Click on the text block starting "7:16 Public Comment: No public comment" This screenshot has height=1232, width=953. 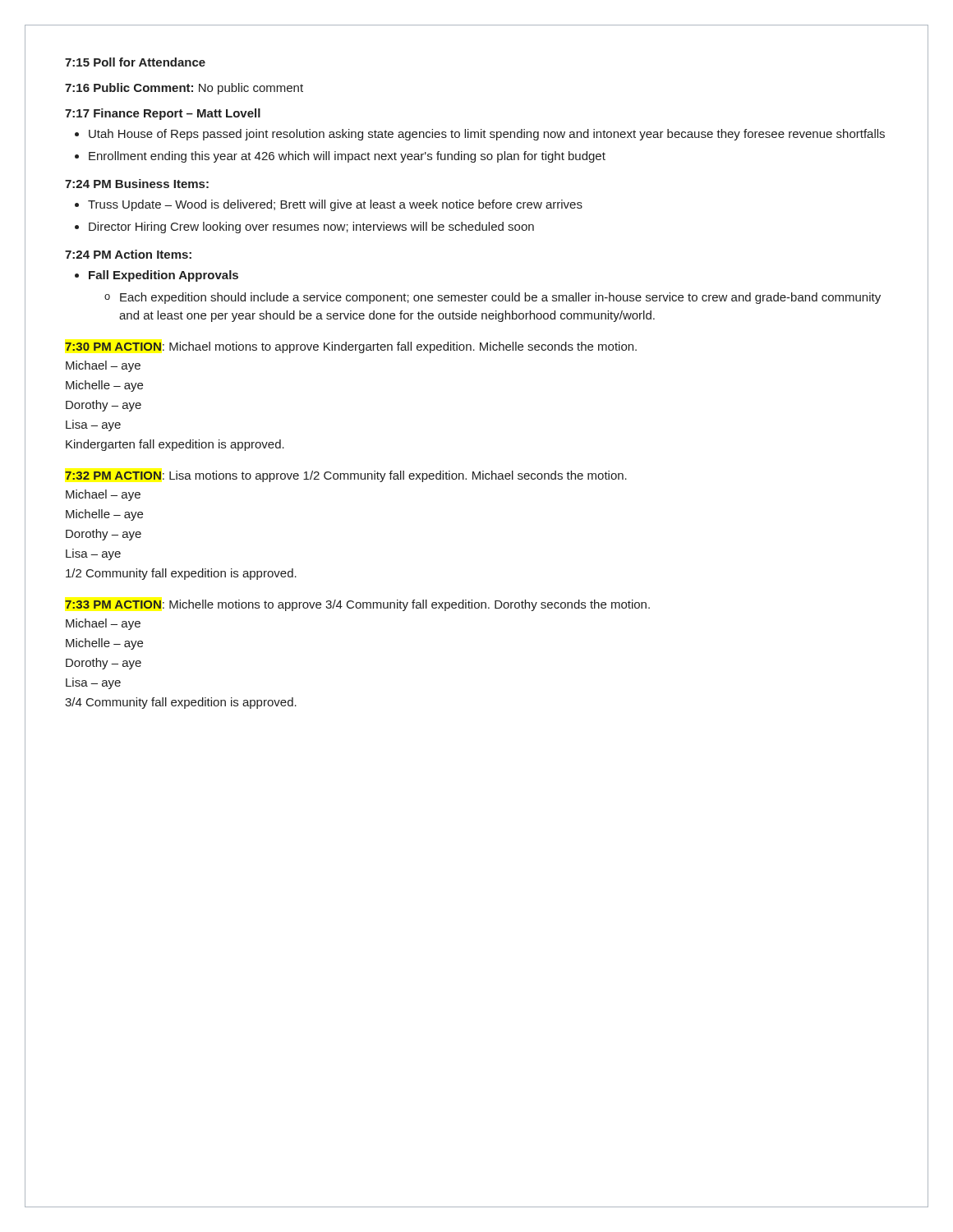(184, 87)
